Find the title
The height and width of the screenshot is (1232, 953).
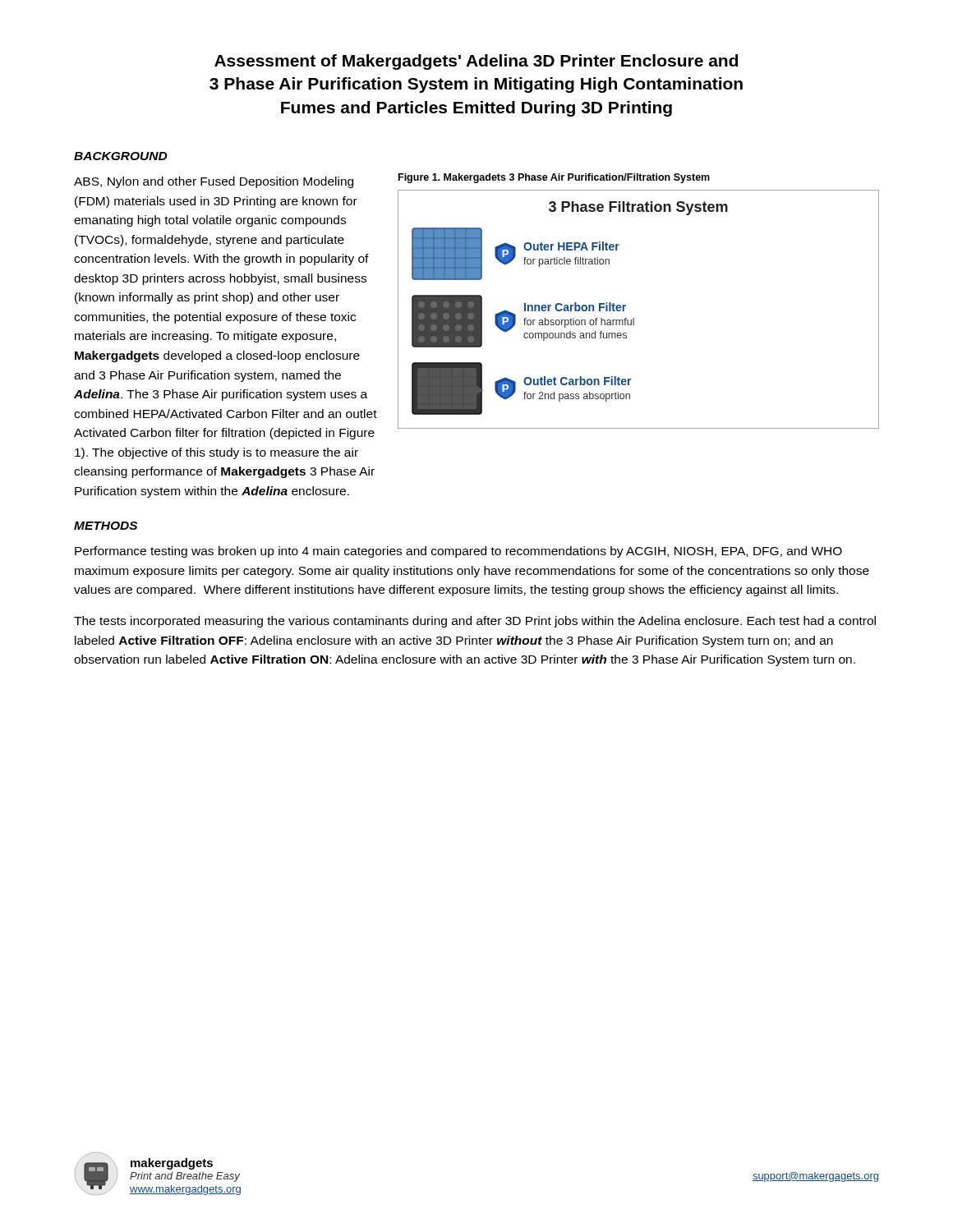[476, 84]
